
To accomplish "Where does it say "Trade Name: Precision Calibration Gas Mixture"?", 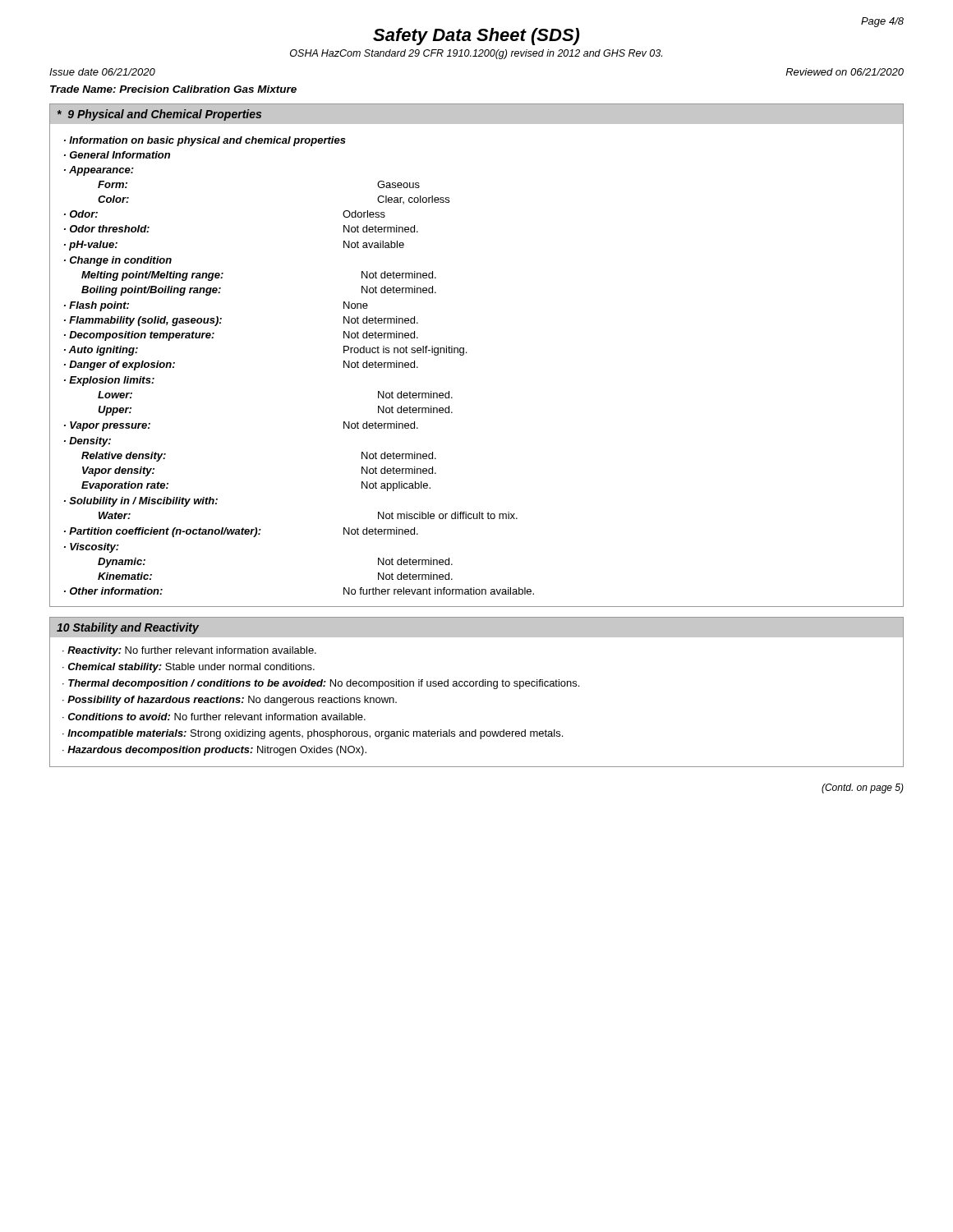I will (x=173, y=89).
